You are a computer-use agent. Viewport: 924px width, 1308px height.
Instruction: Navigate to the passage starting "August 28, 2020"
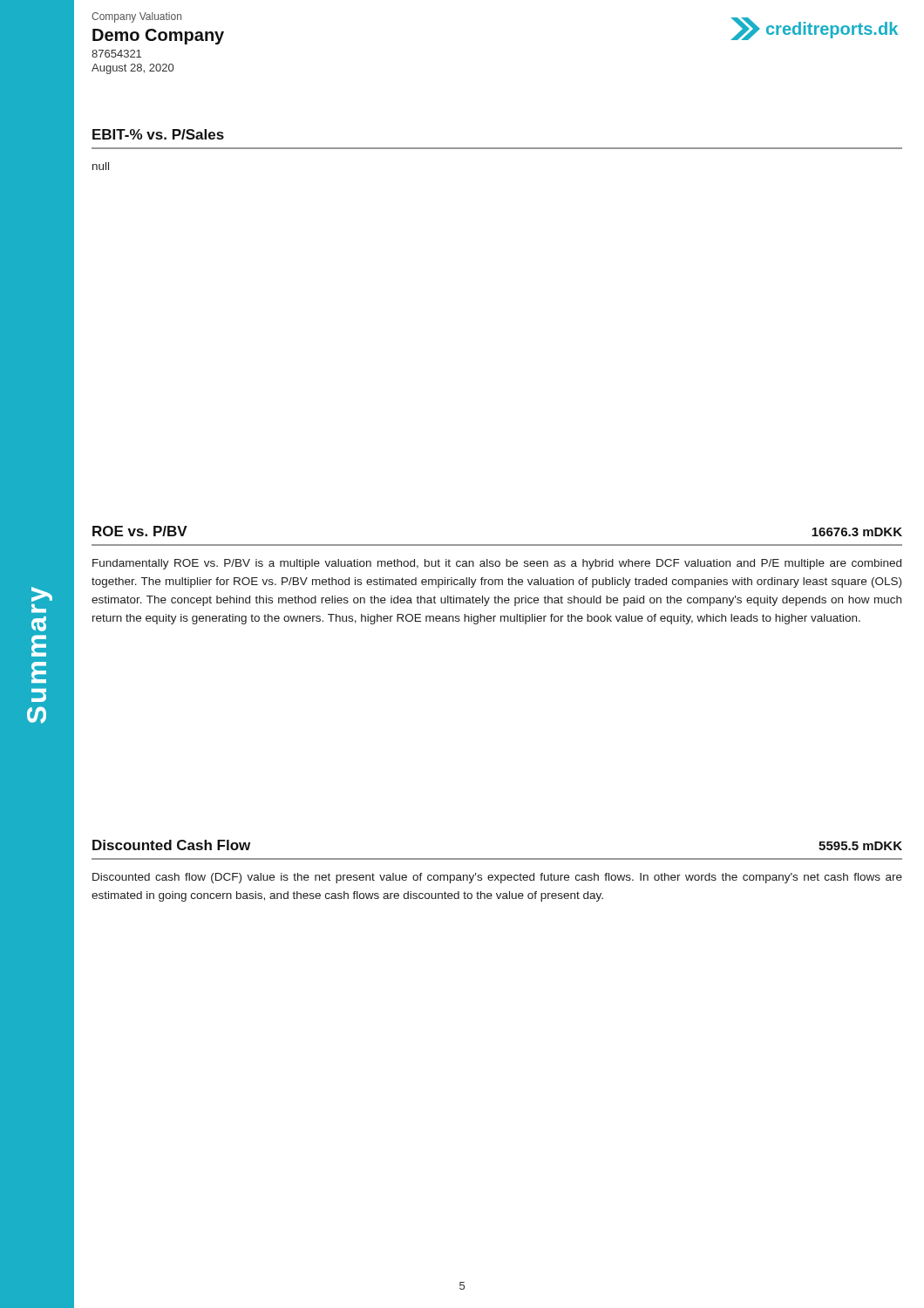(x=133, y=68)
